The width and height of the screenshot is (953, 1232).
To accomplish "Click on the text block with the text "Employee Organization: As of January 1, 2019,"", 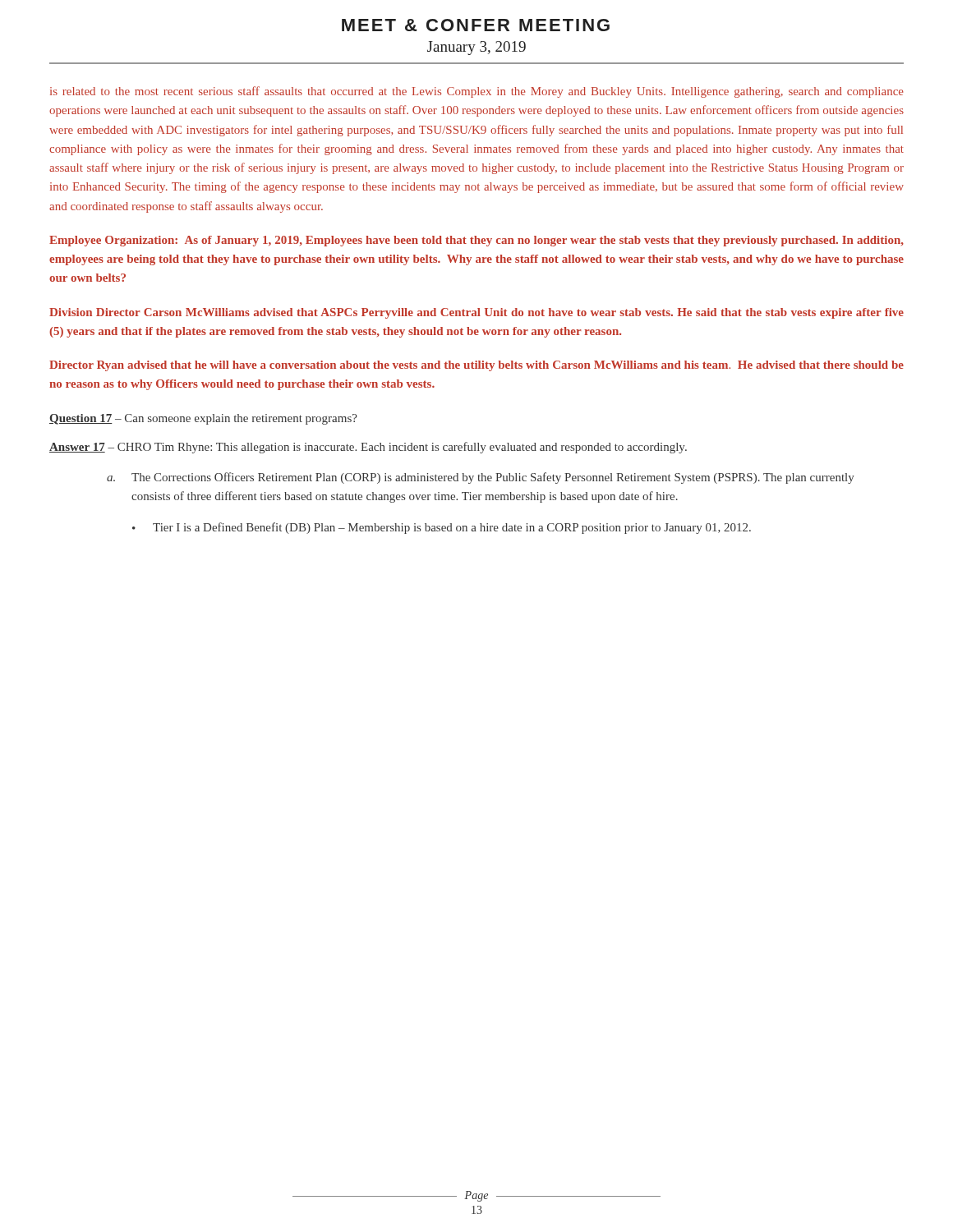I will (x=476, y=259).
